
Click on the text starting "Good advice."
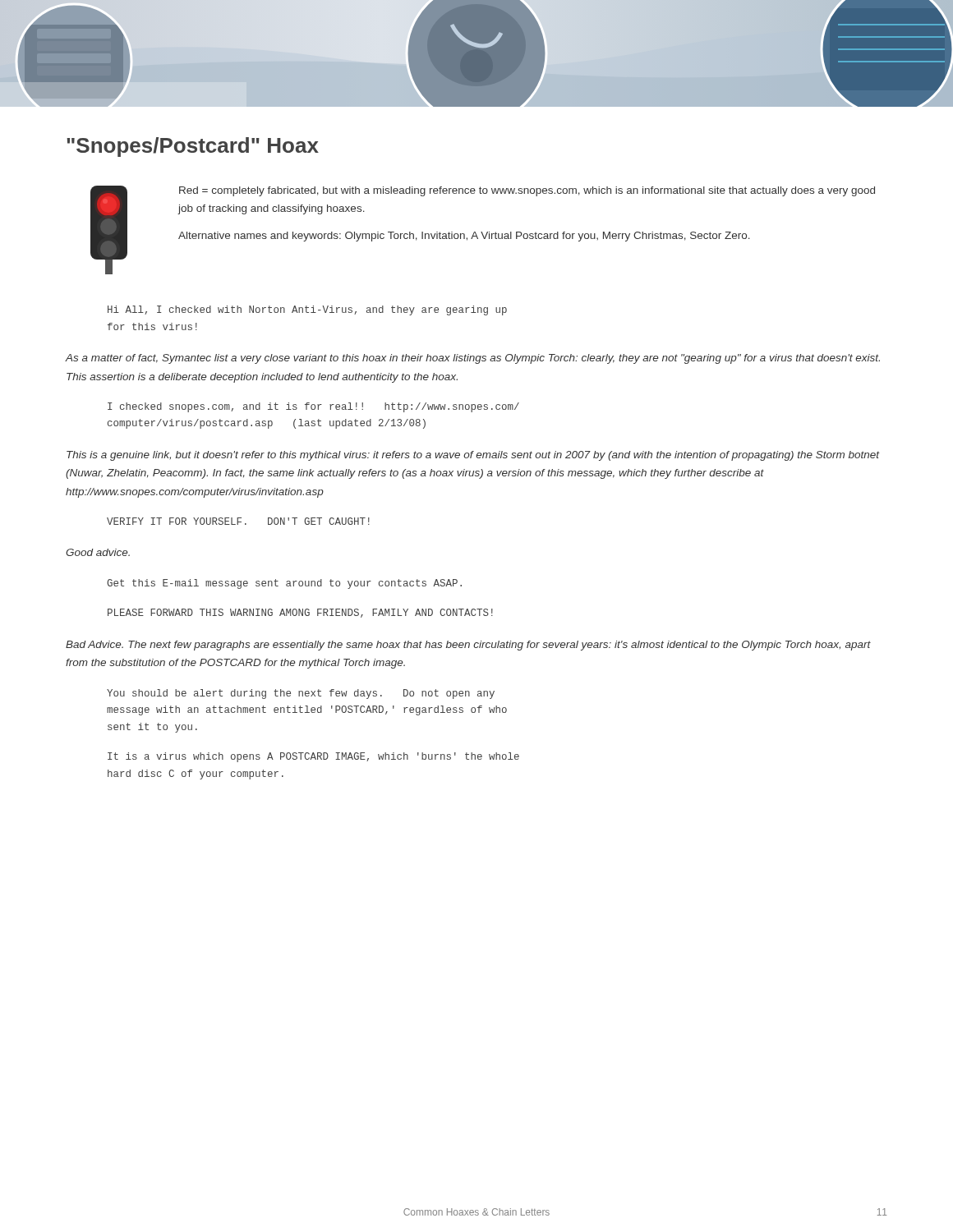[98, 553]
